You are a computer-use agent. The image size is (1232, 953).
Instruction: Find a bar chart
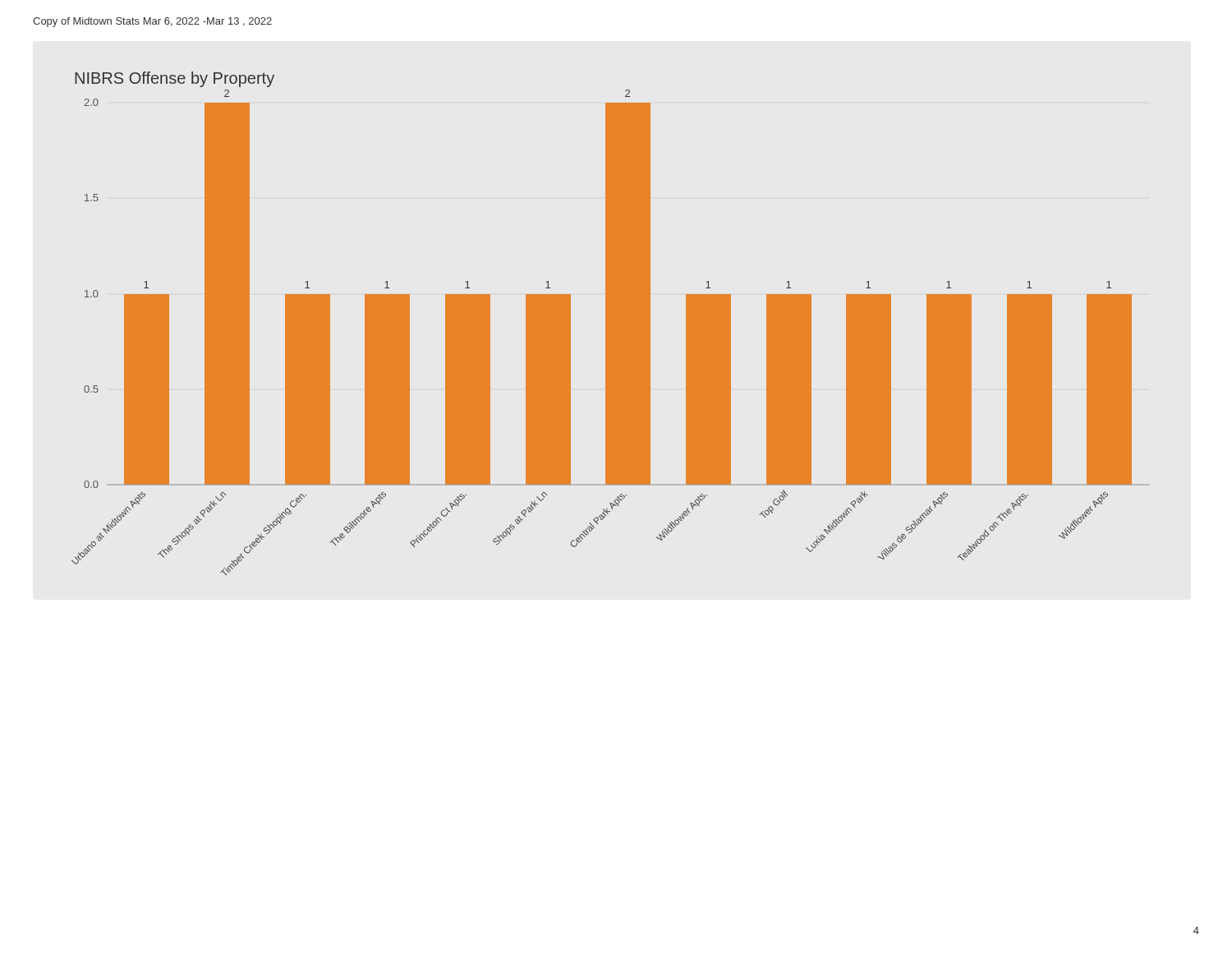tap(612, 320)
